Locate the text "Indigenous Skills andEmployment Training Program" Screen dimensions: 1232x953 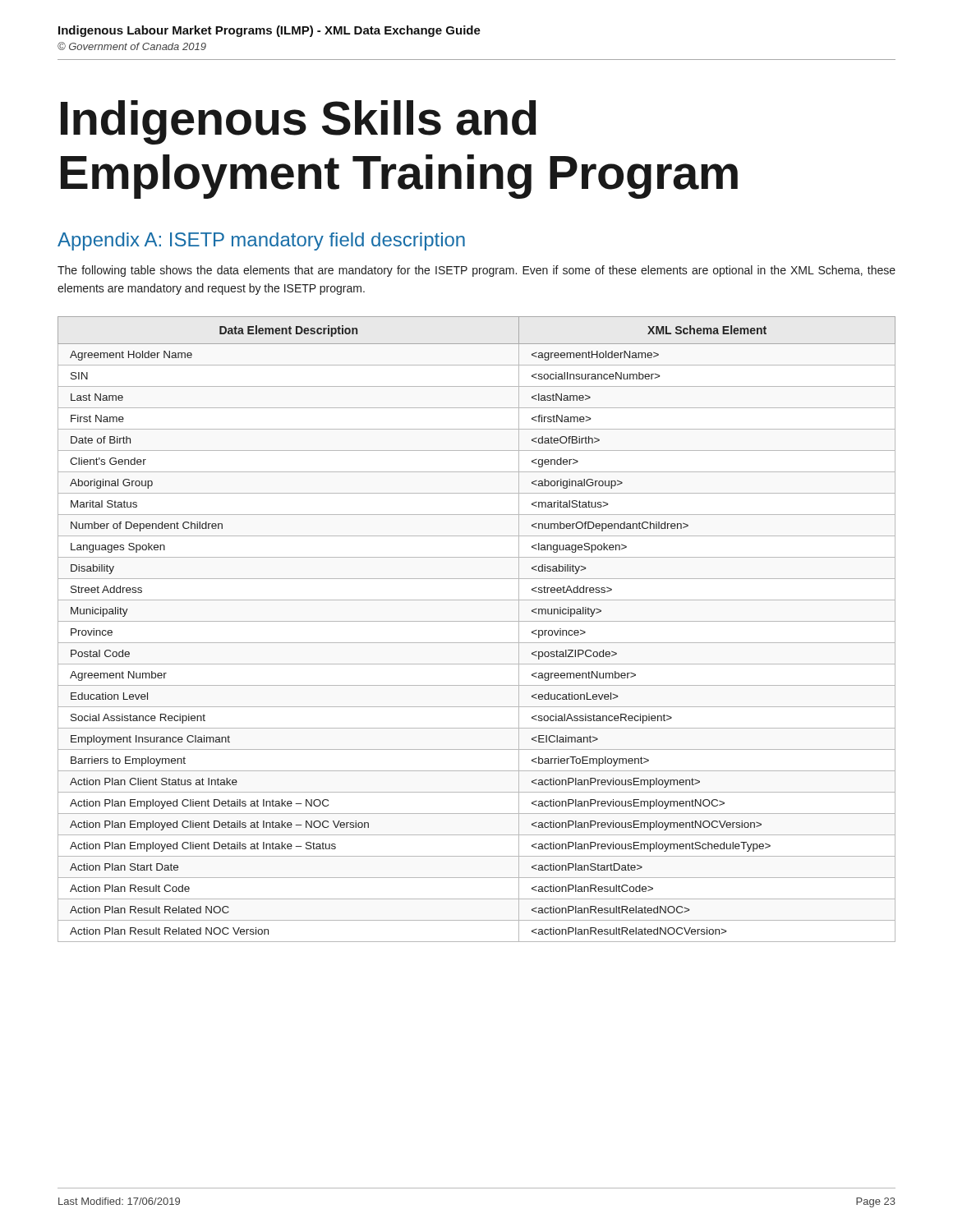(x=476, y=145)
